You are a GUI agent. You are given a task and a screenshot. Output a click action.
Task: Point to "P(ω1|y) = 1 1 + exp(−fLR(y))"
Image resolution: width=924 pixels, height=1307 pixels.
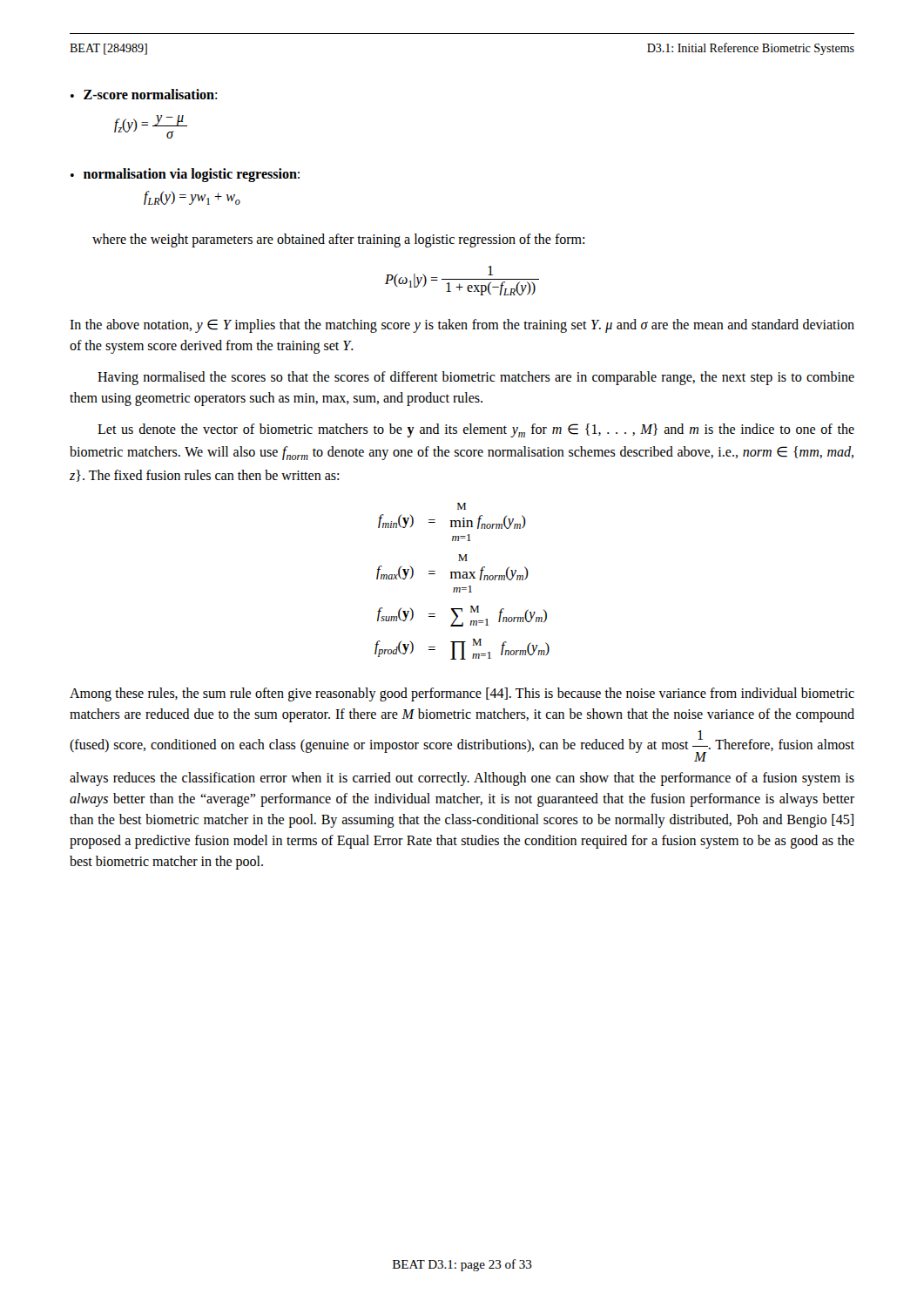click(x=462, y=281)
